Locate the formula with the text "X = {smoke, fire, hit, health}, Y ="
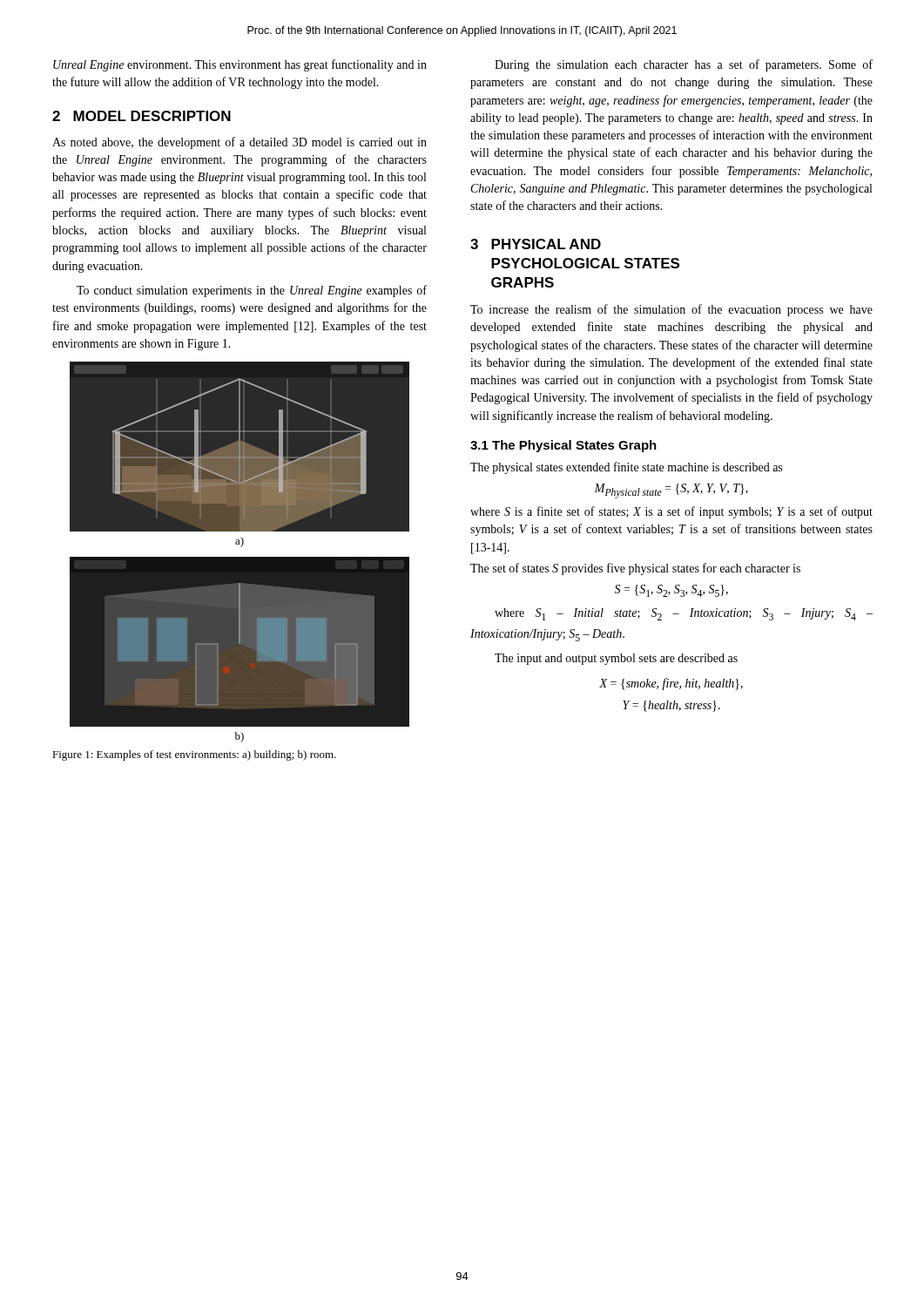 click(671, 694)
